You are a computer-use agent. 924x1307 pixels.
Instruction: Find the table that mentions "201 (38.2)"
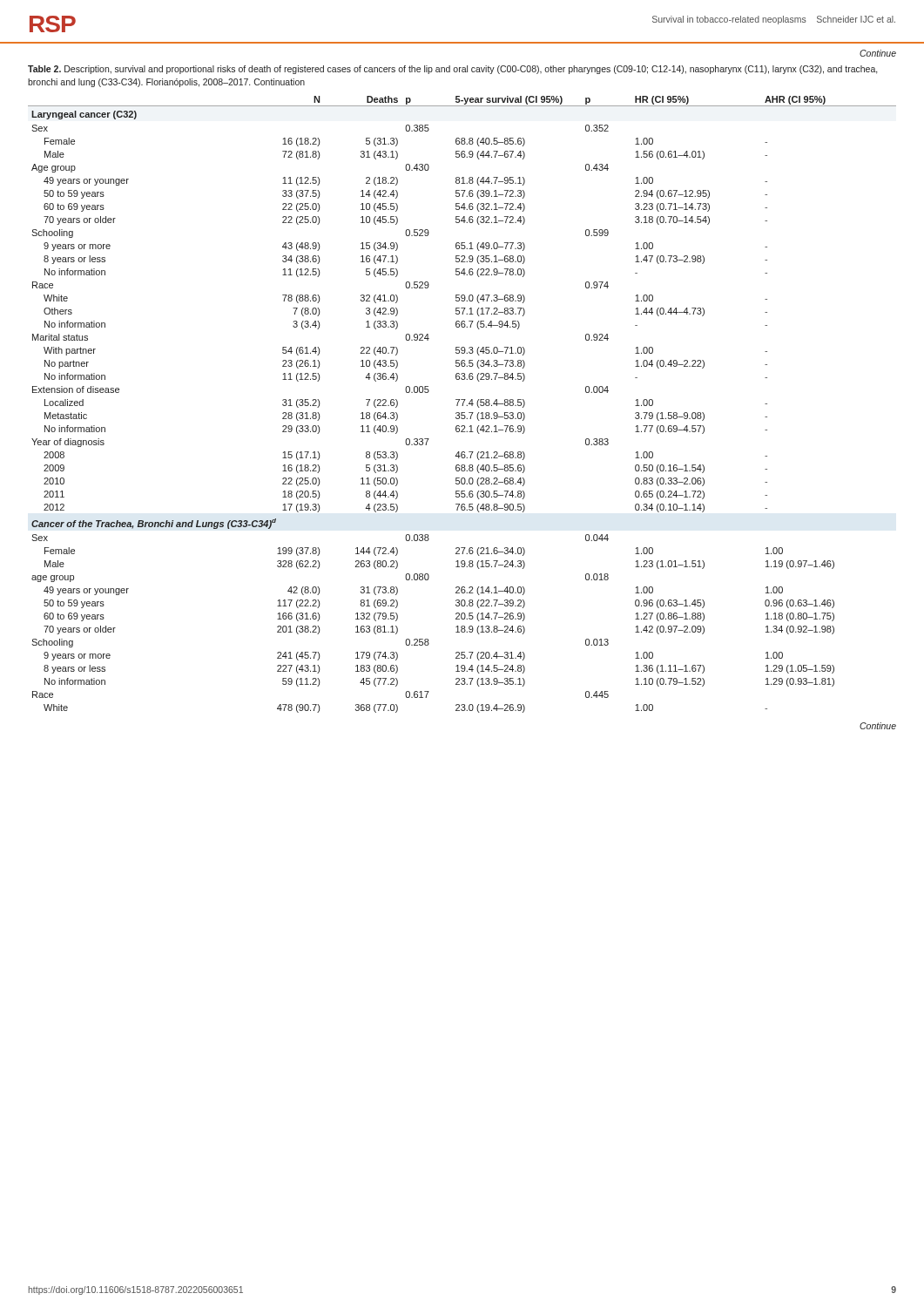click(x=462, y=403)
